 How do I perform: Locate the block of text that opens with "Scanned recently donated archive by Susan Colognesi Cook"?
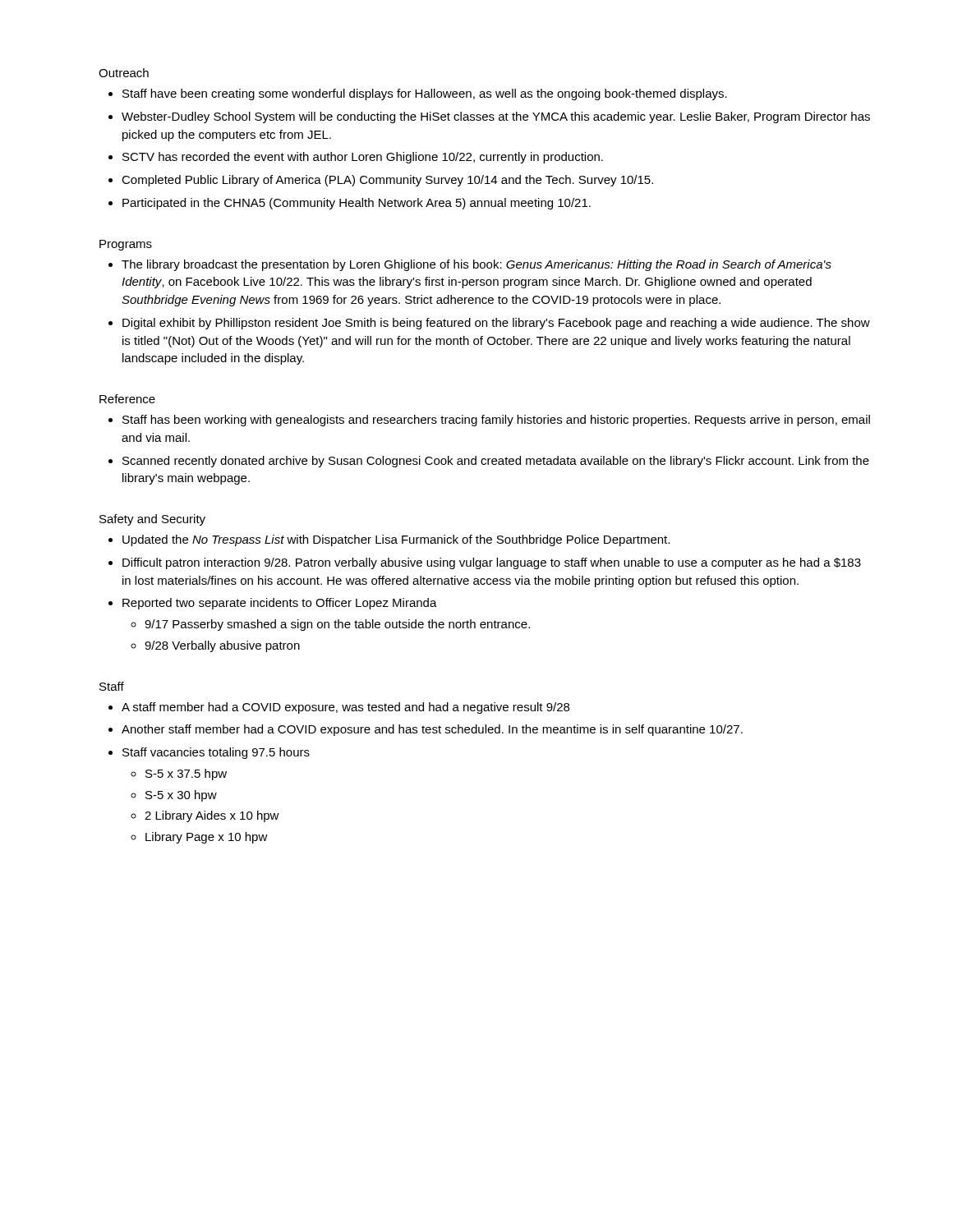pyautogui.click(x=495, y=469)
